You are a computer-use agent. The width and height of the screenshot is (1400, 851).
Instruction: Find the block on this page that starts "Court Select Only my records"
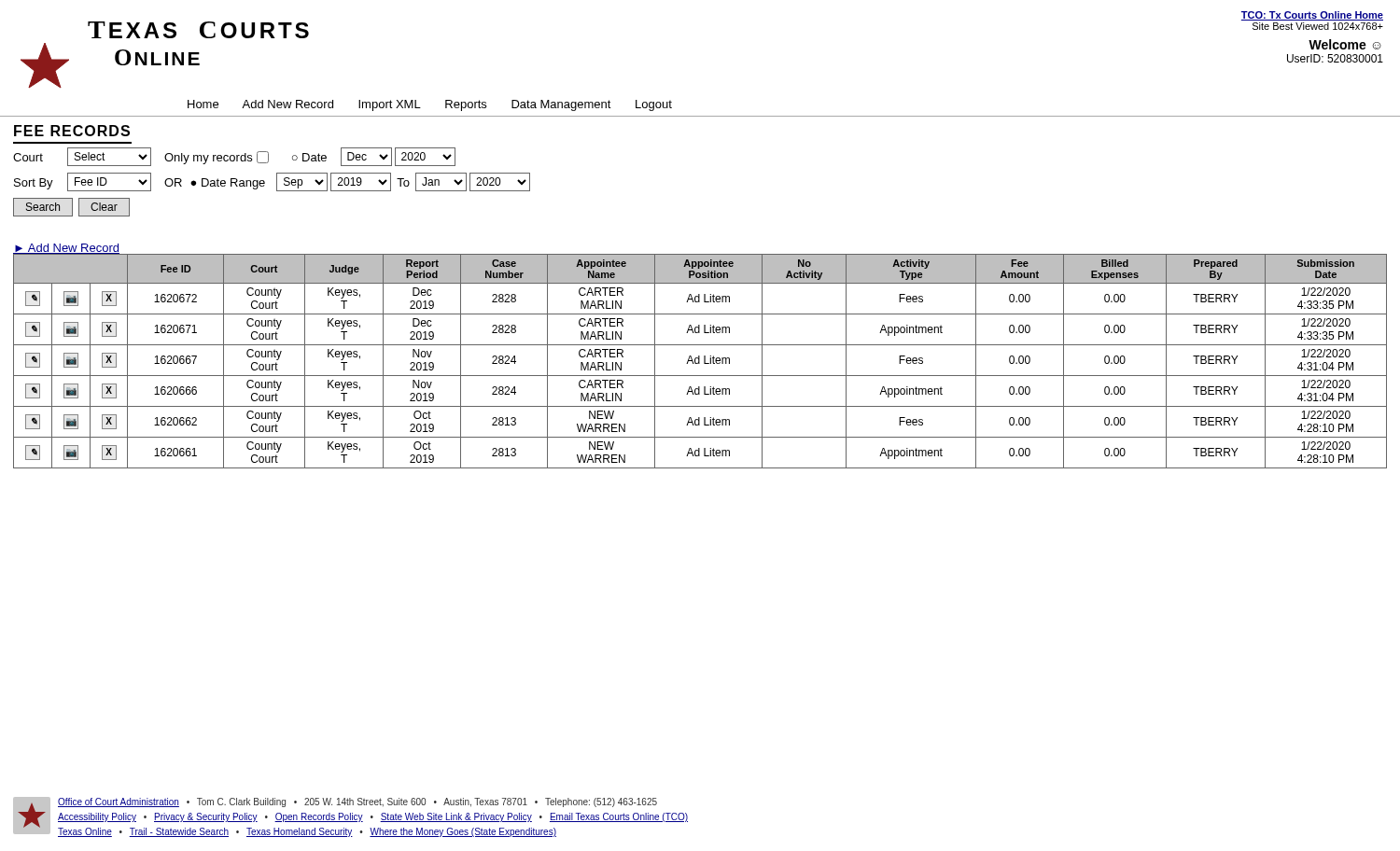272,182
